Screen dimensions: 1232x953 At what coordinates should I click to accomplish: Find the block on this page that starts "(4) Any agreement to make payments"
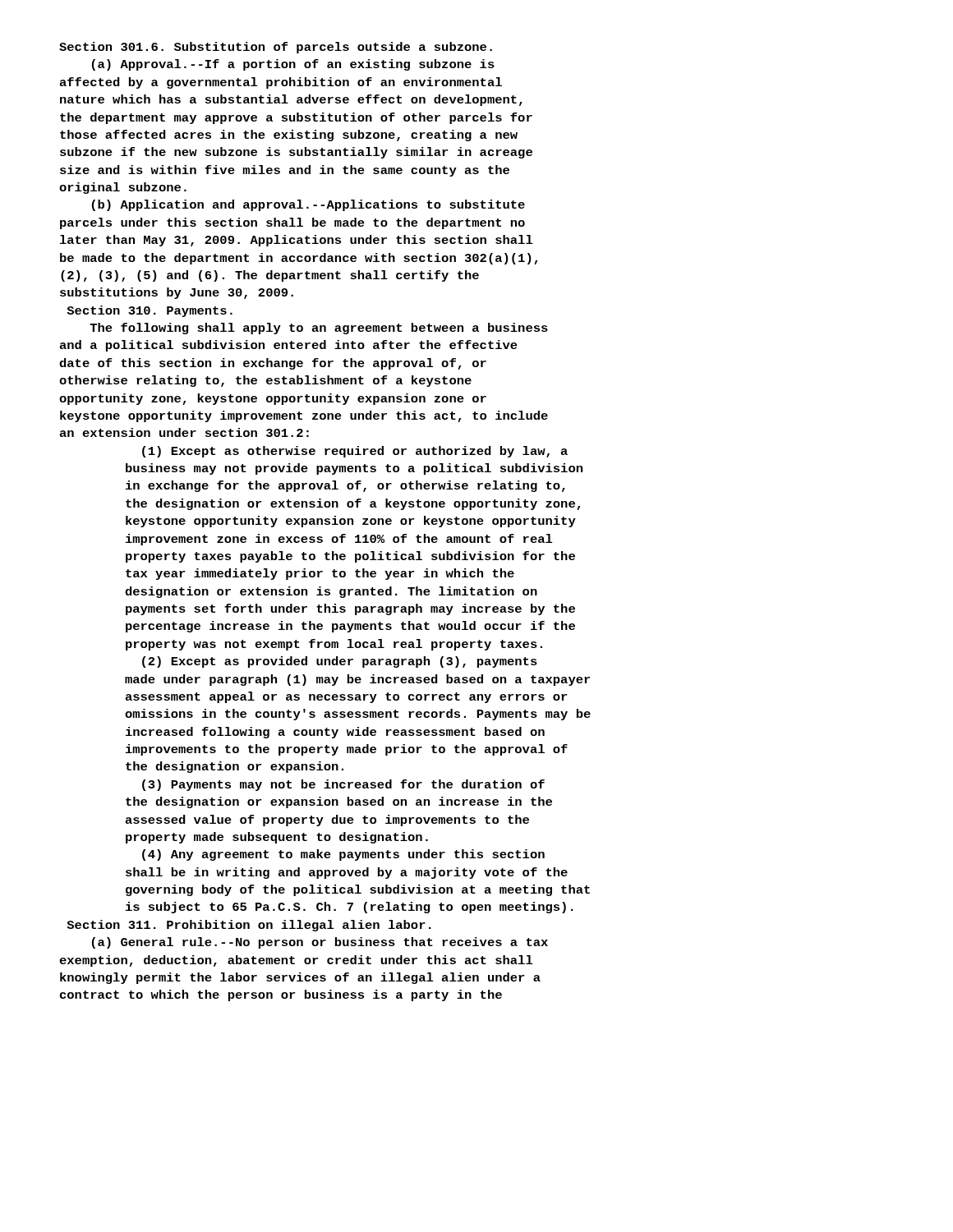tap(346, 882)
